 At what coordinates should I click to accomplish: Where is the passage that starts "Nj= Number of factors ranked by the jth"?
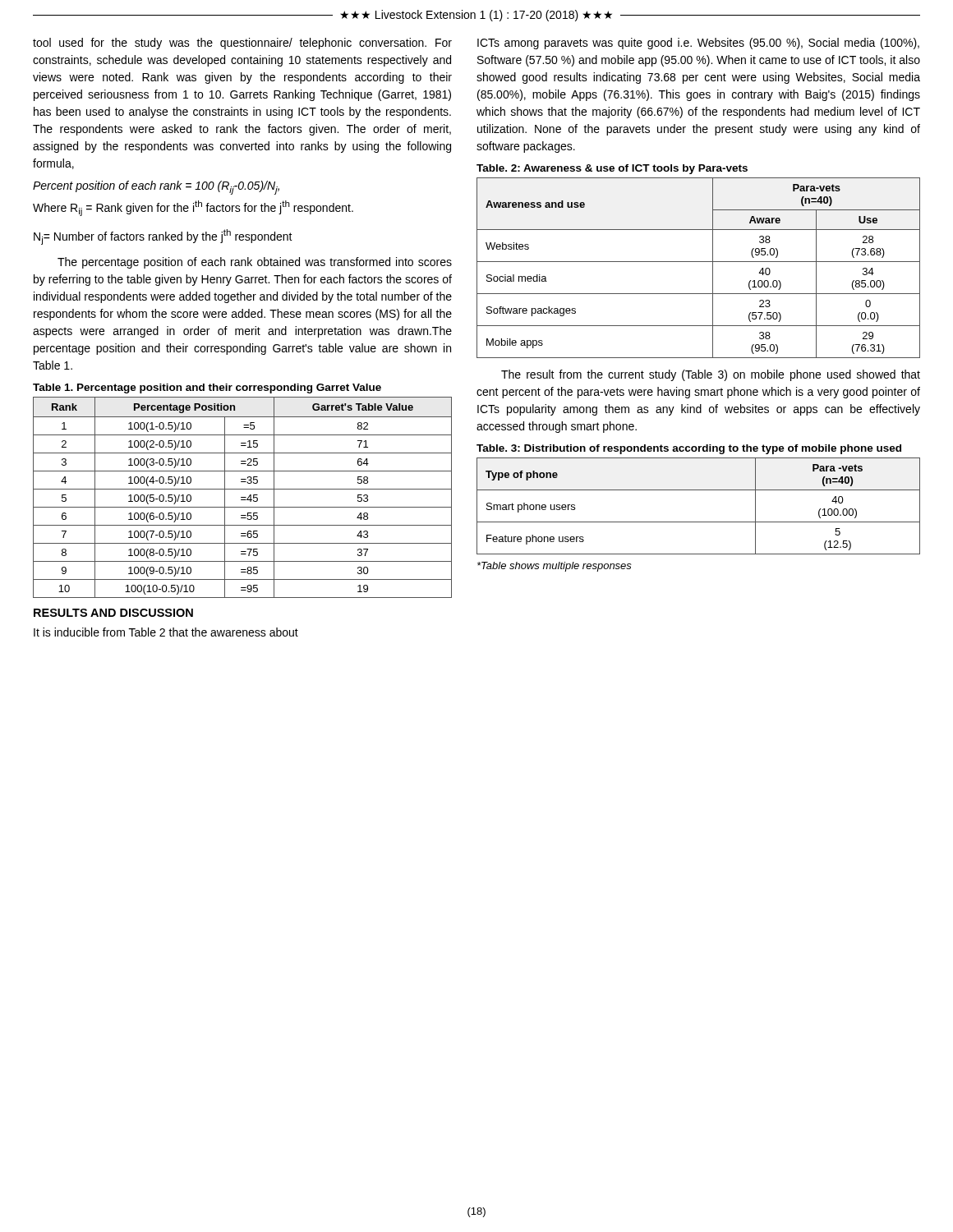242,236
